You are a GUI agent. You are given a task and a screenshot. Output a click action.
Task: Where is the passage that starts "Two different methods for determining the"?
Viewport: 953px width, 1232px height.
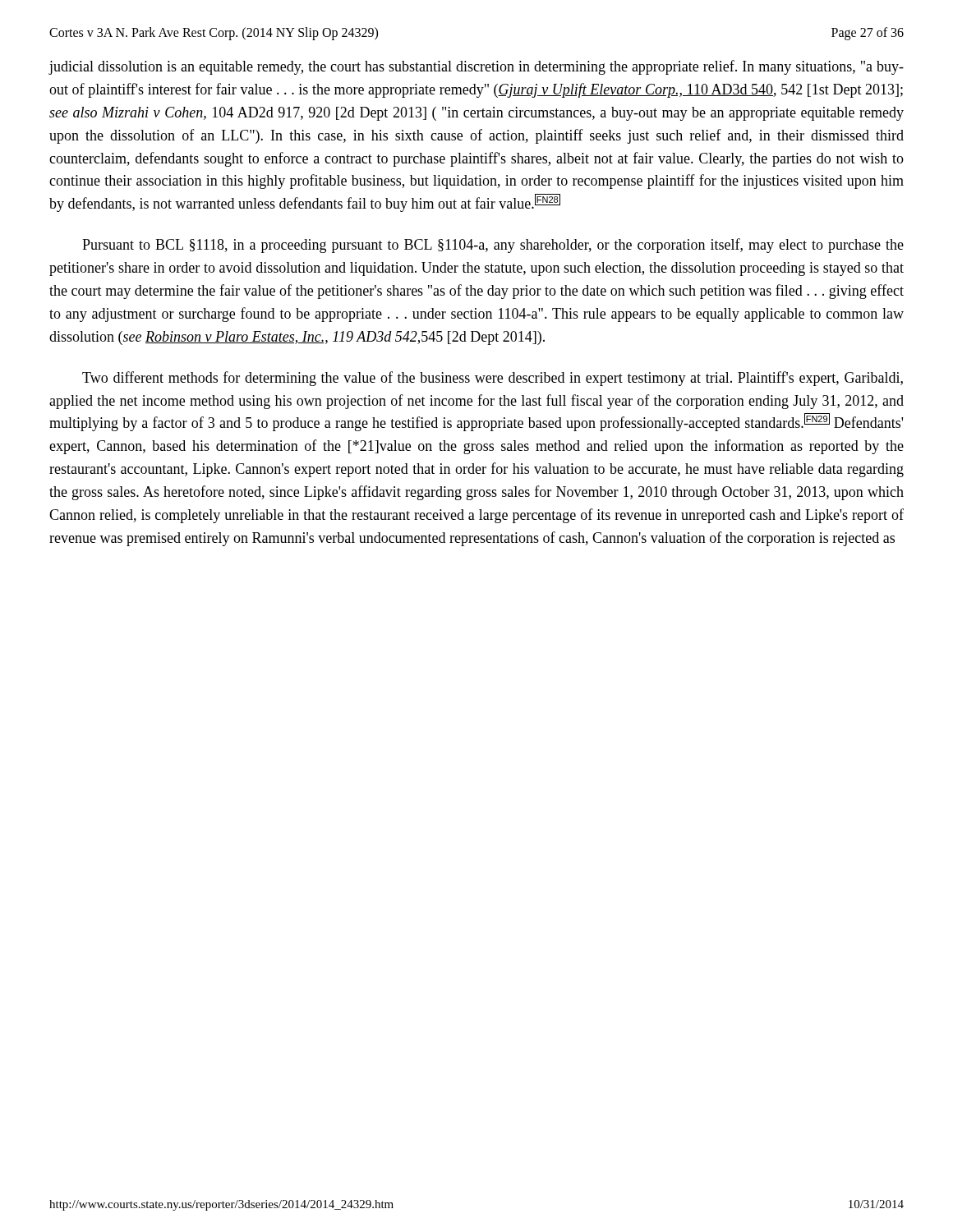tap(476, 458)
